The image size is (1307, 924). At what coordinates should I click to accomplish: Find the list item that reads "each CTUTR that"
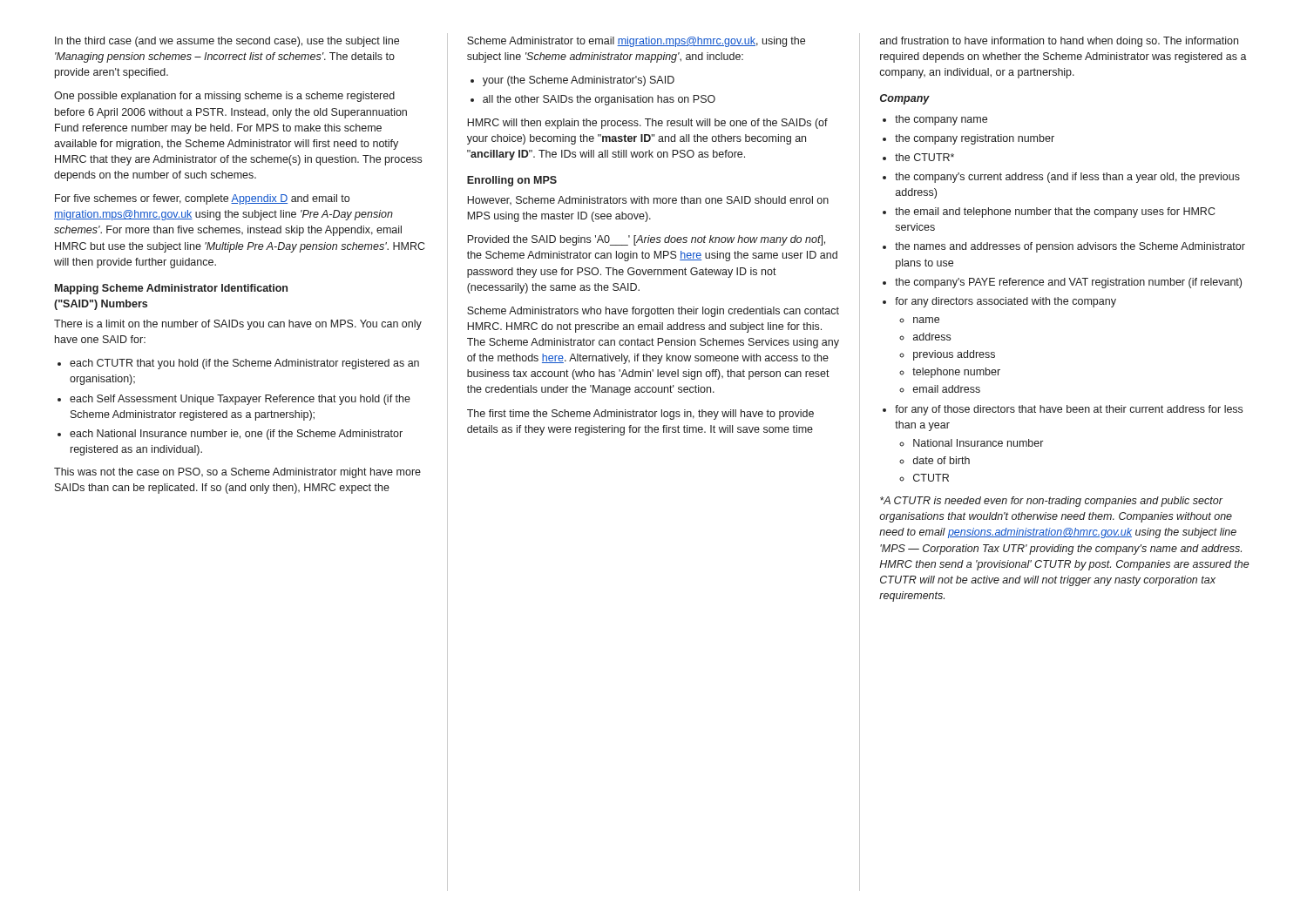coord(245,371)
